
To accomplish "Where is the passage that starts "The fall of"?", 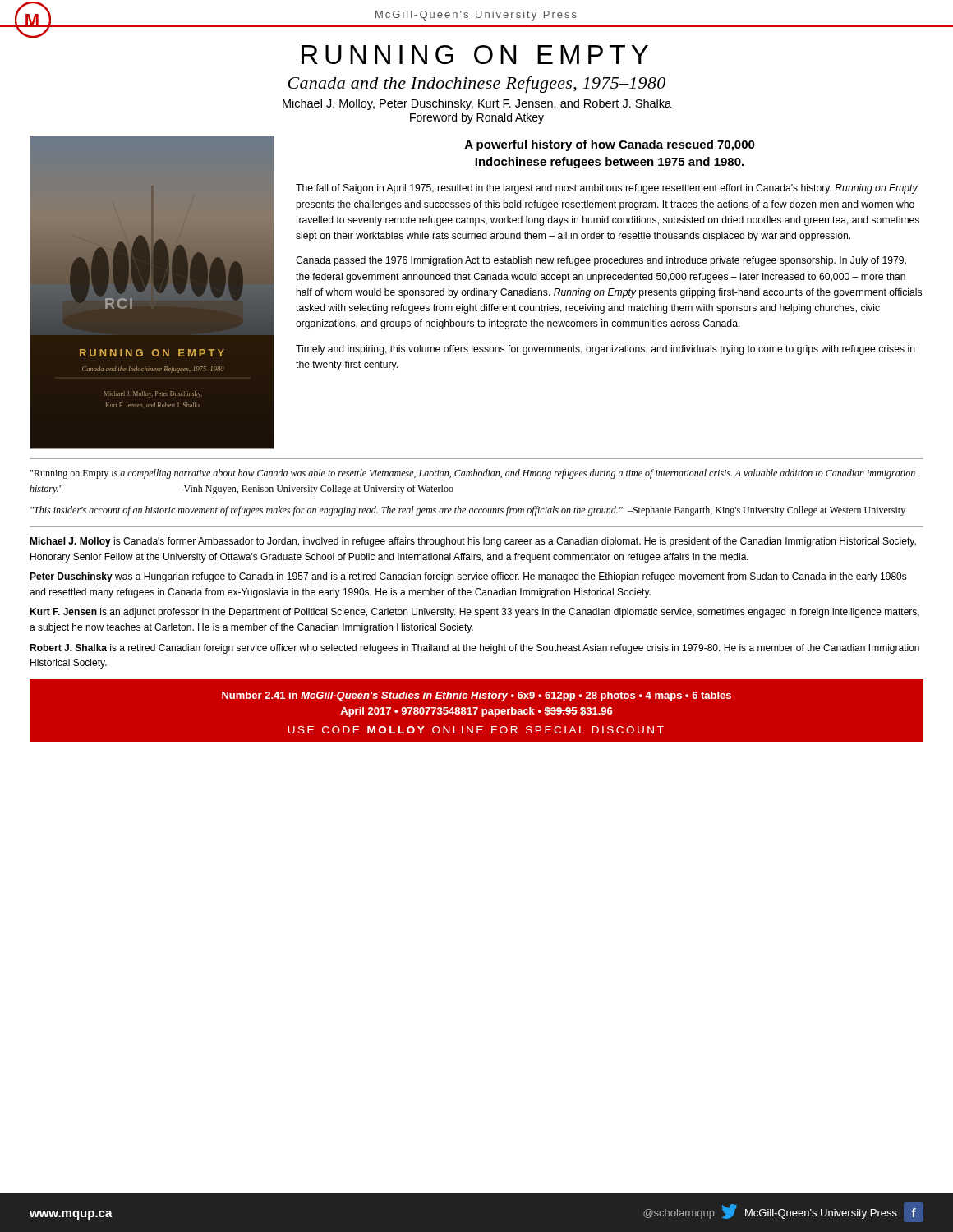I will click(608, 212).
